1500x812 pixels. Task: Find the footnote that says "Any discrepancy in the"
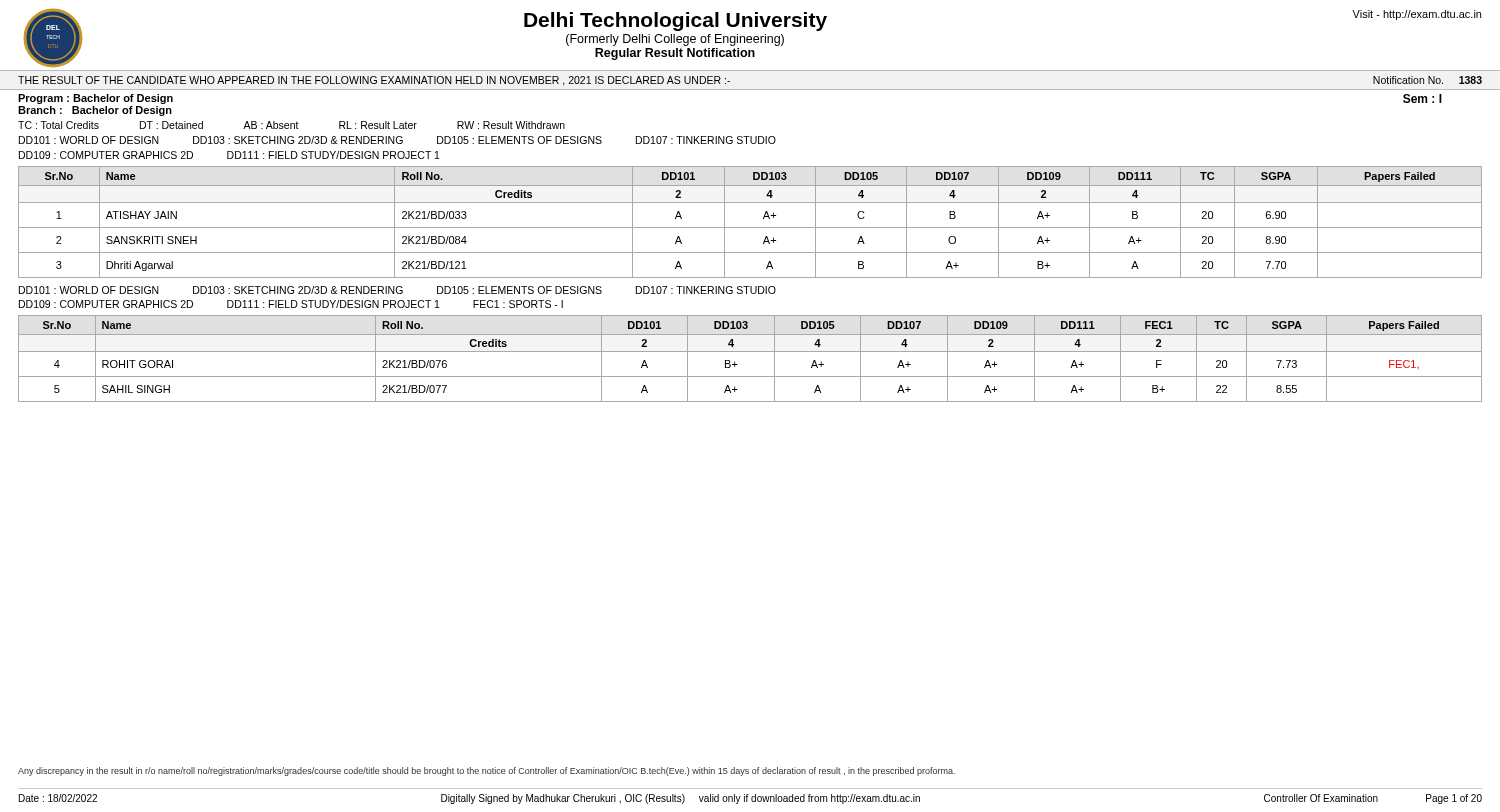(487, 771)
